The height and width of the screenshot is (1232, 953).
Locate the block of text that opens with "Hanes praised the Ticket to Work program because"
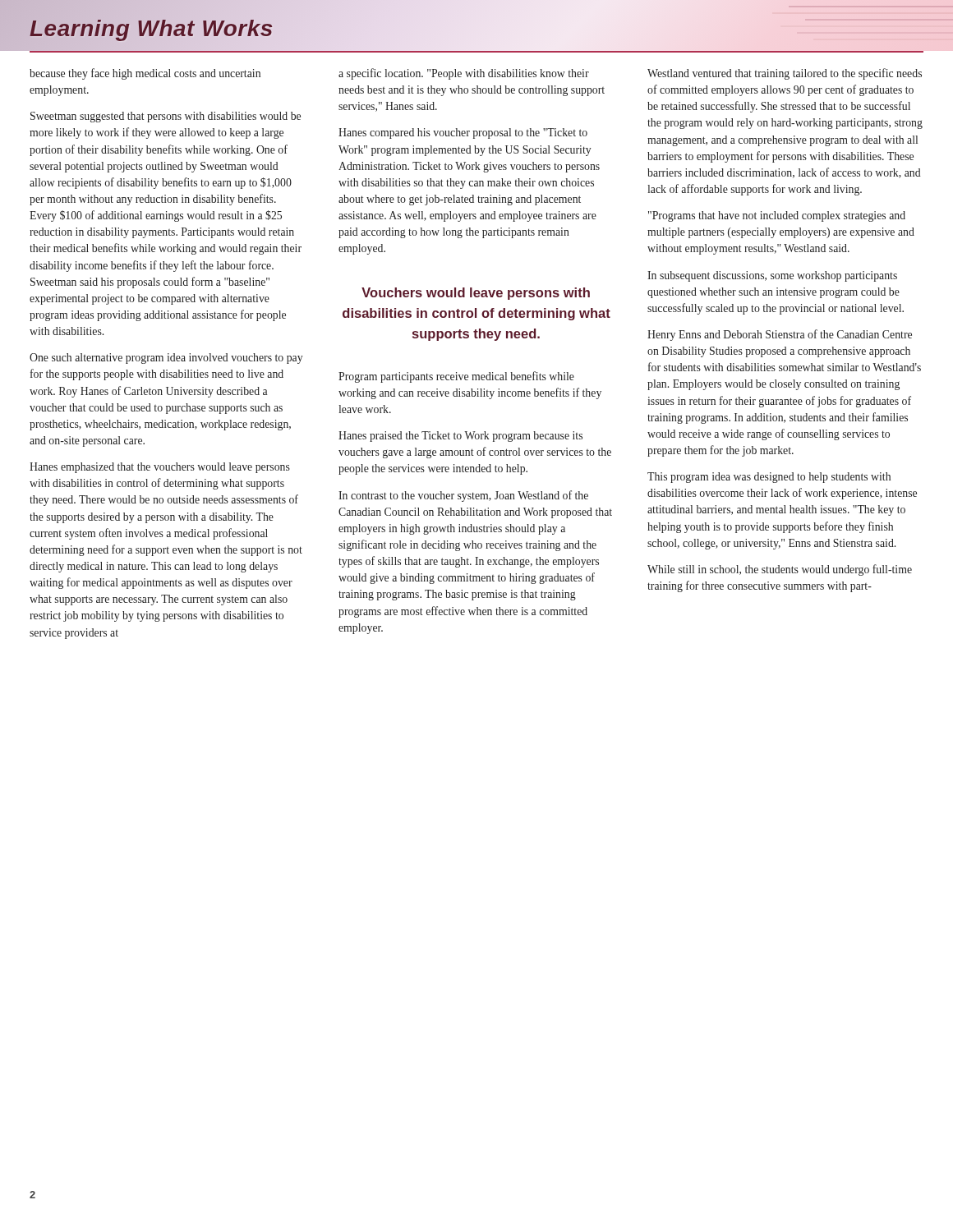[x=475, y=452]
